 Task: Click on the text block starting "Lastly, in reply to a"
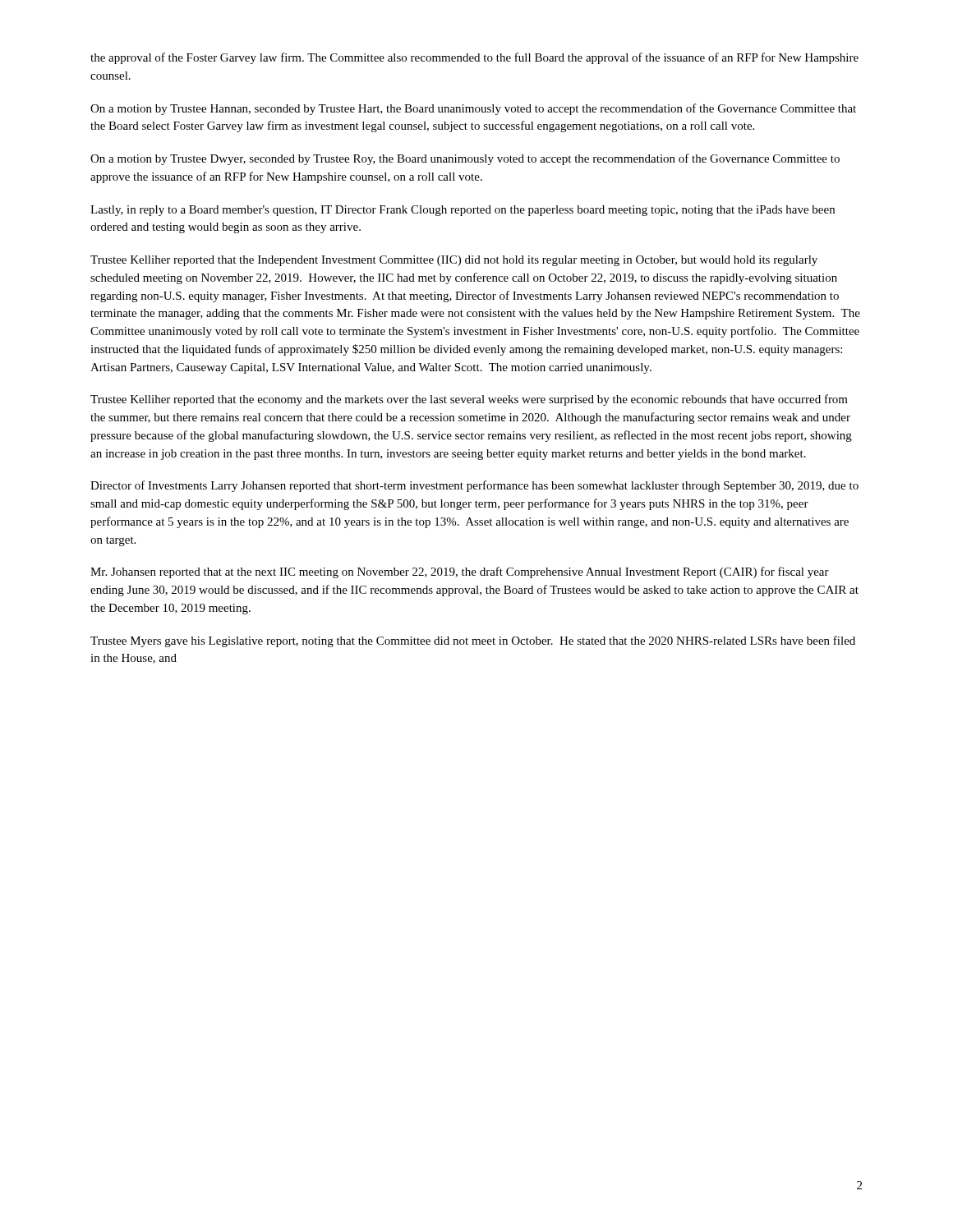(463, 218)
